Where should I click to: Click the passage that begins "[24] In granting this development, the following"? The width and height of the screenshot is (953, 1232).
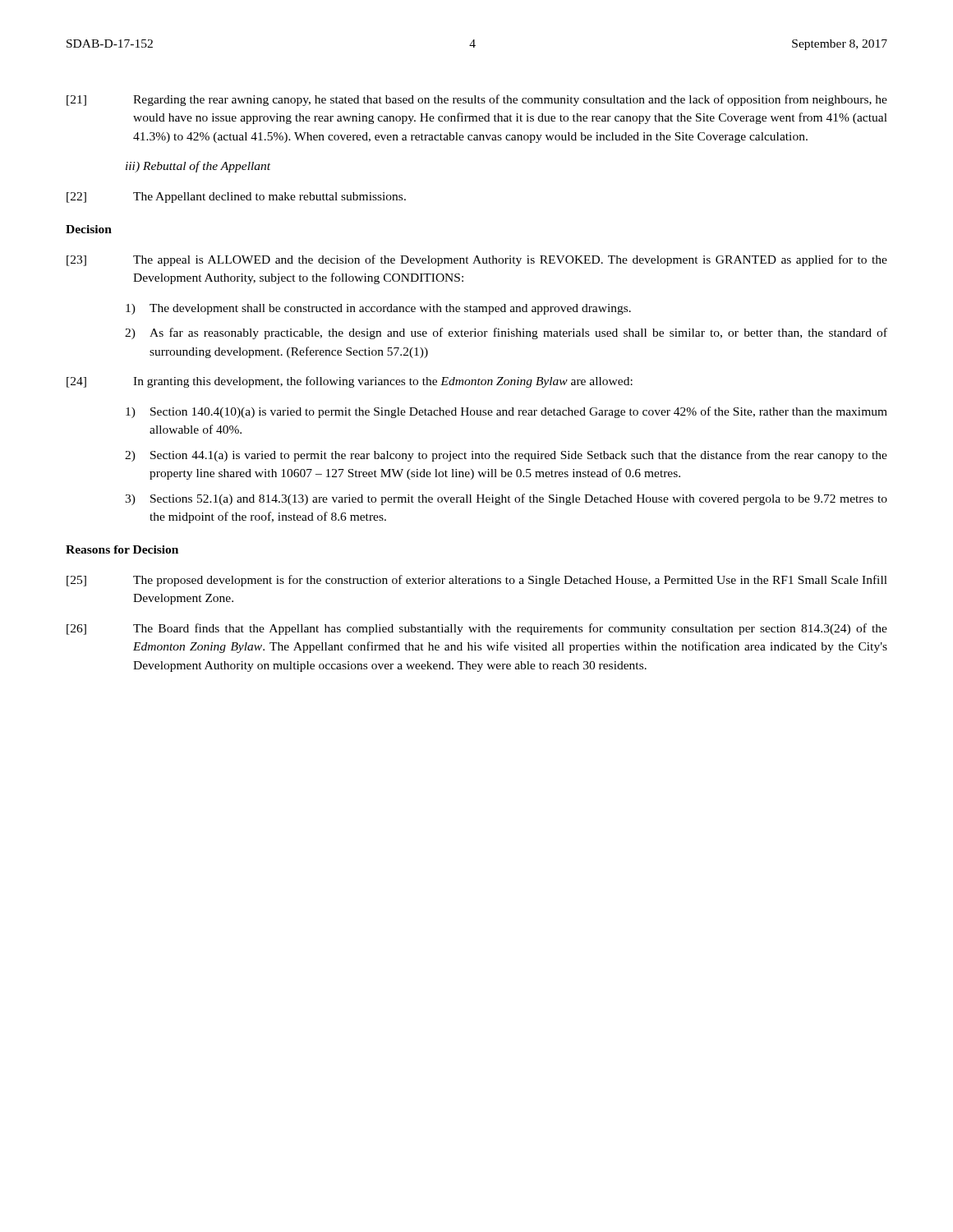coord(476,381)
